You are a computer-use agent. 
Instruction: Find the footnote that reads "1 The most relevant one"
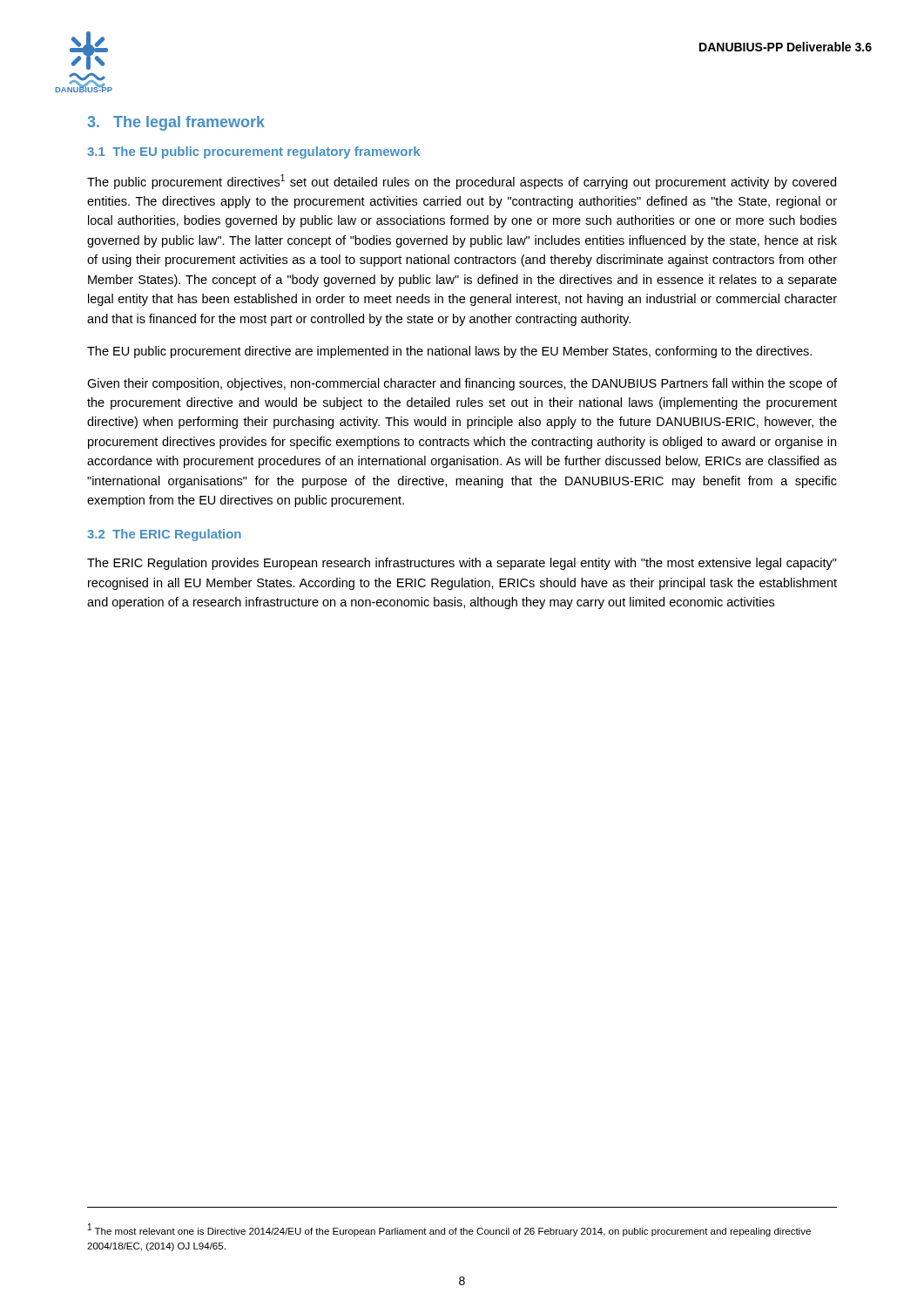pyautogui.click(x=462, y=1238)
